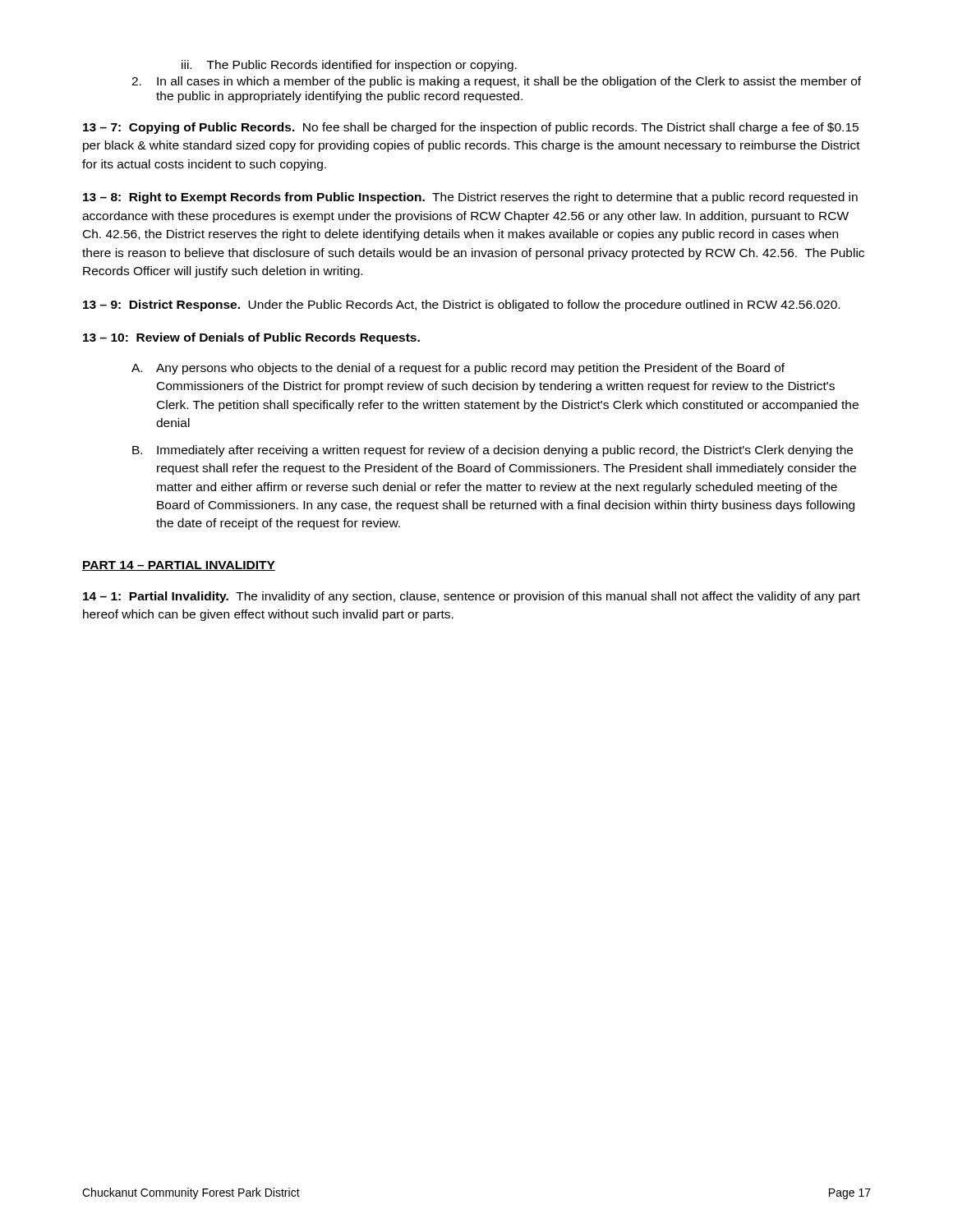The height and width of the screenshot is (1232, 953).
Task: Find the element starting "13 – 8: Right to Exempt Records from"
Action: pyautogui.click(x=473, y=234)
